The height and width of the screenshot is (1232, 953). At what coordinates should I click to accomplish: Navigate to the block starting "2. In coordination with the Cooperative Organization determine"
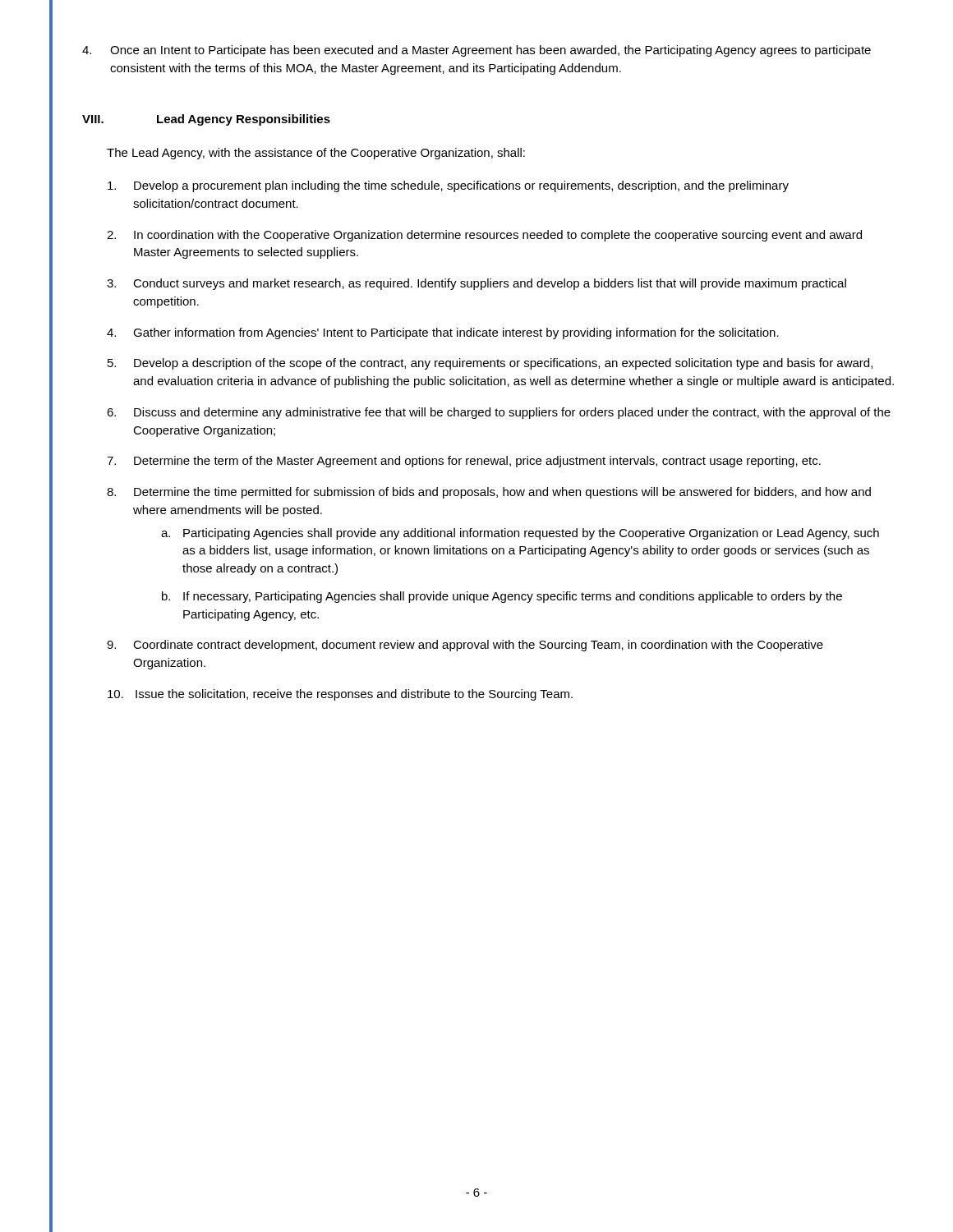[501, 243]
